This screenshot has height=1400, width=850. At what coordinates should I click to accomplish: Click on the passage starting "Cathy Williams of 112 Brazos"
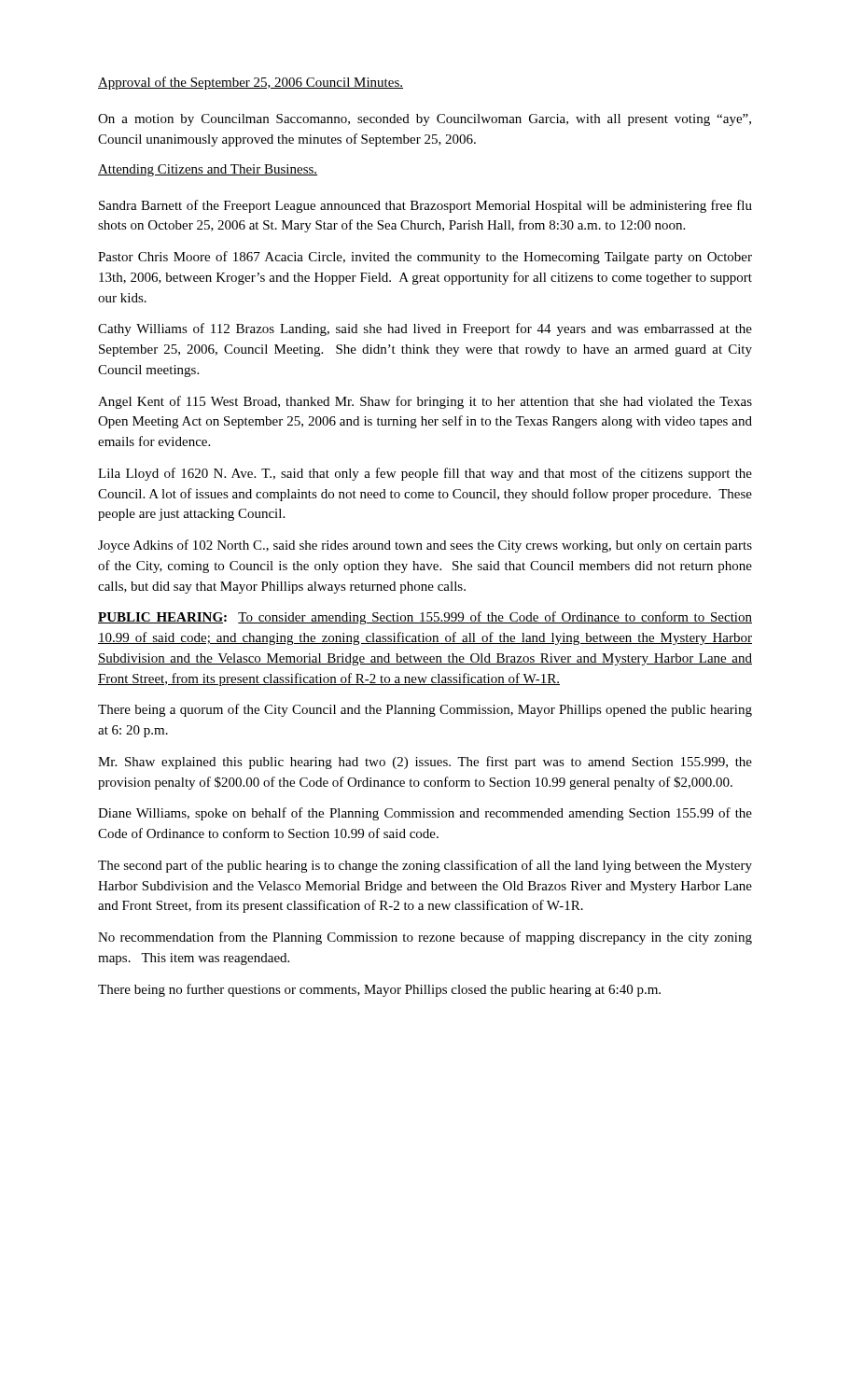point(425,350)
